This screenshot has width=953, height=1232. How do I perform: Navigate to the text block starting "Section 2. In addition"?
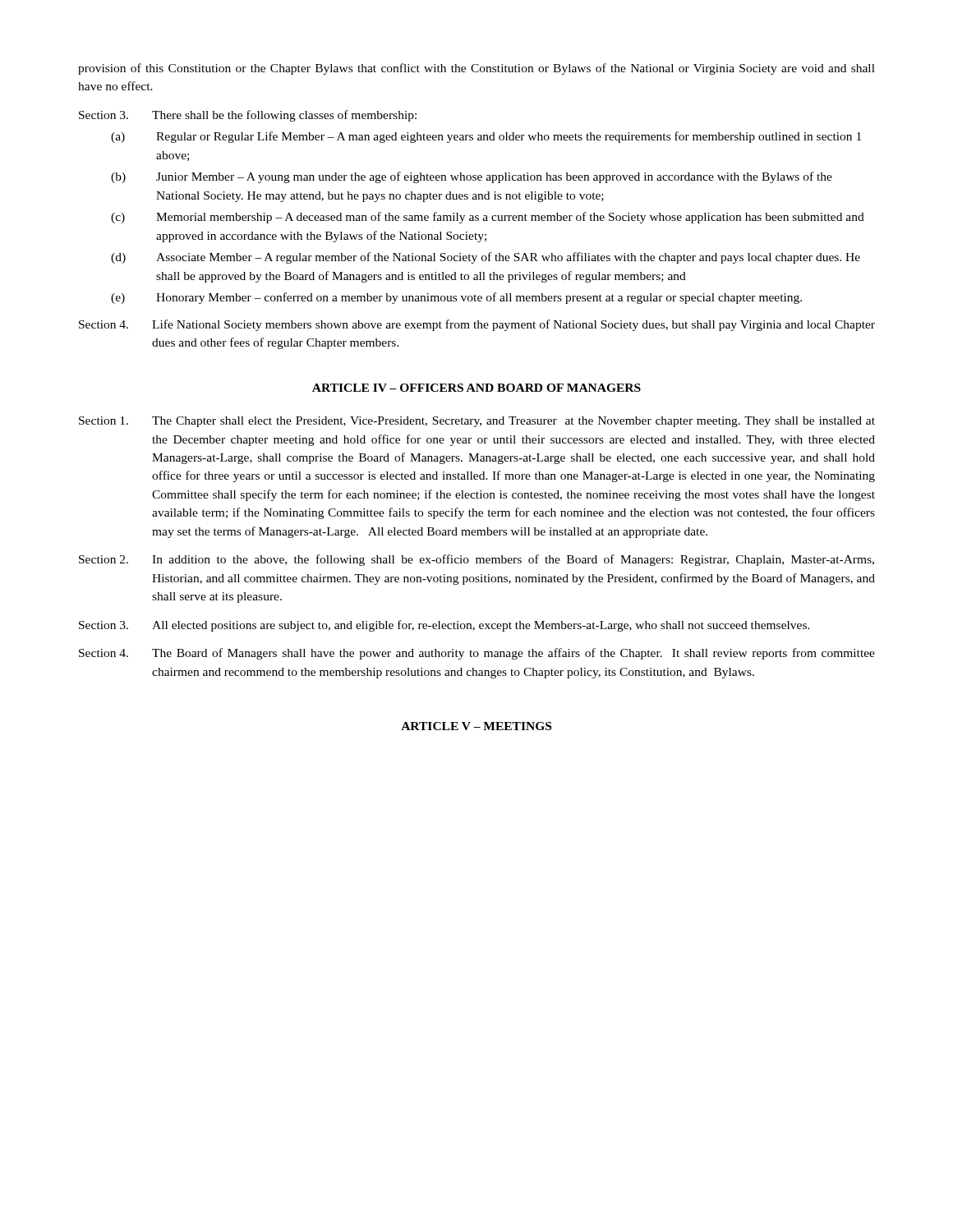(476, 578)
